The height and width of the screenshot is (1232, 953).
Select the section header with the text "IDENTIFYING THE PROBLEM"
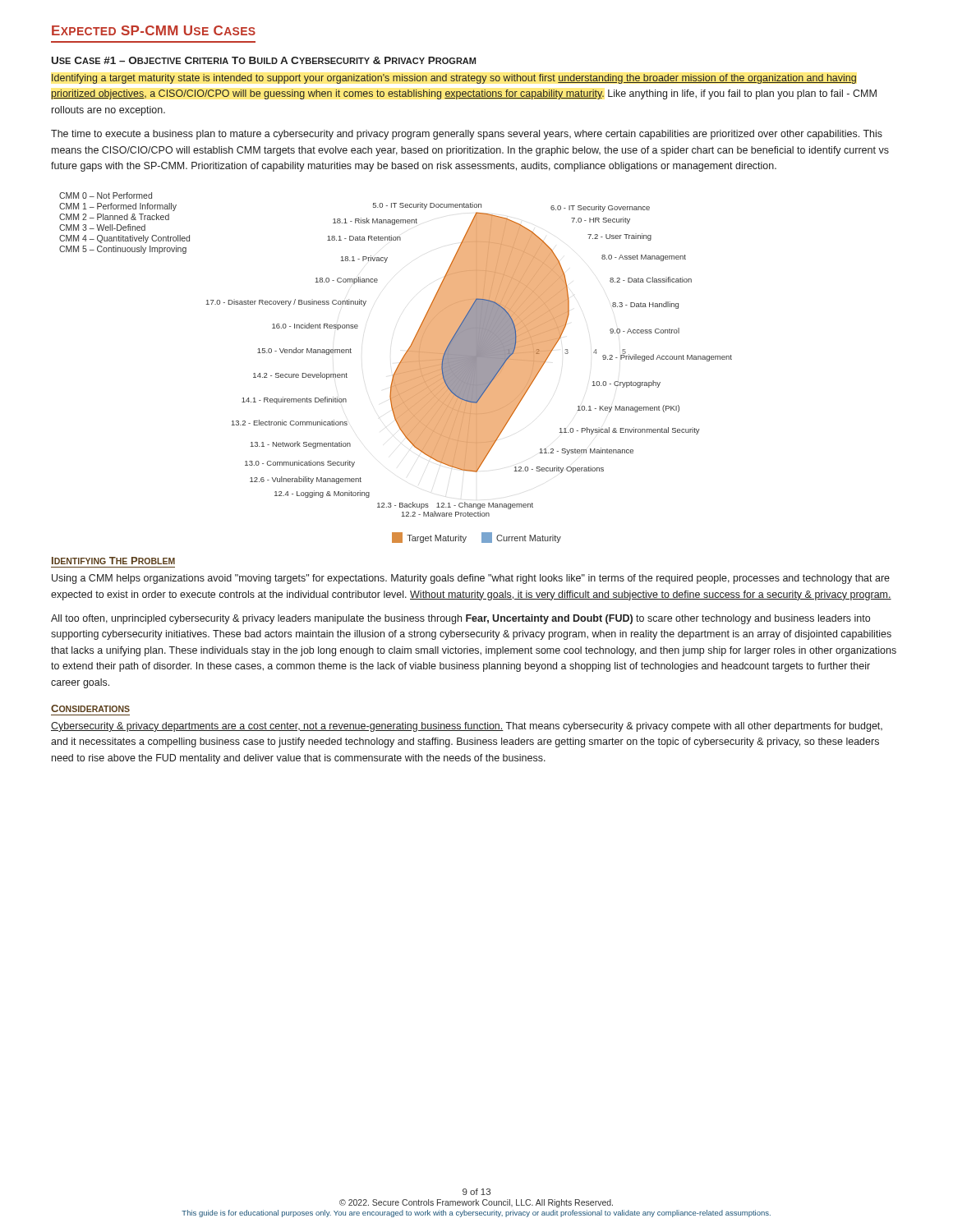[x=113, y=561]
